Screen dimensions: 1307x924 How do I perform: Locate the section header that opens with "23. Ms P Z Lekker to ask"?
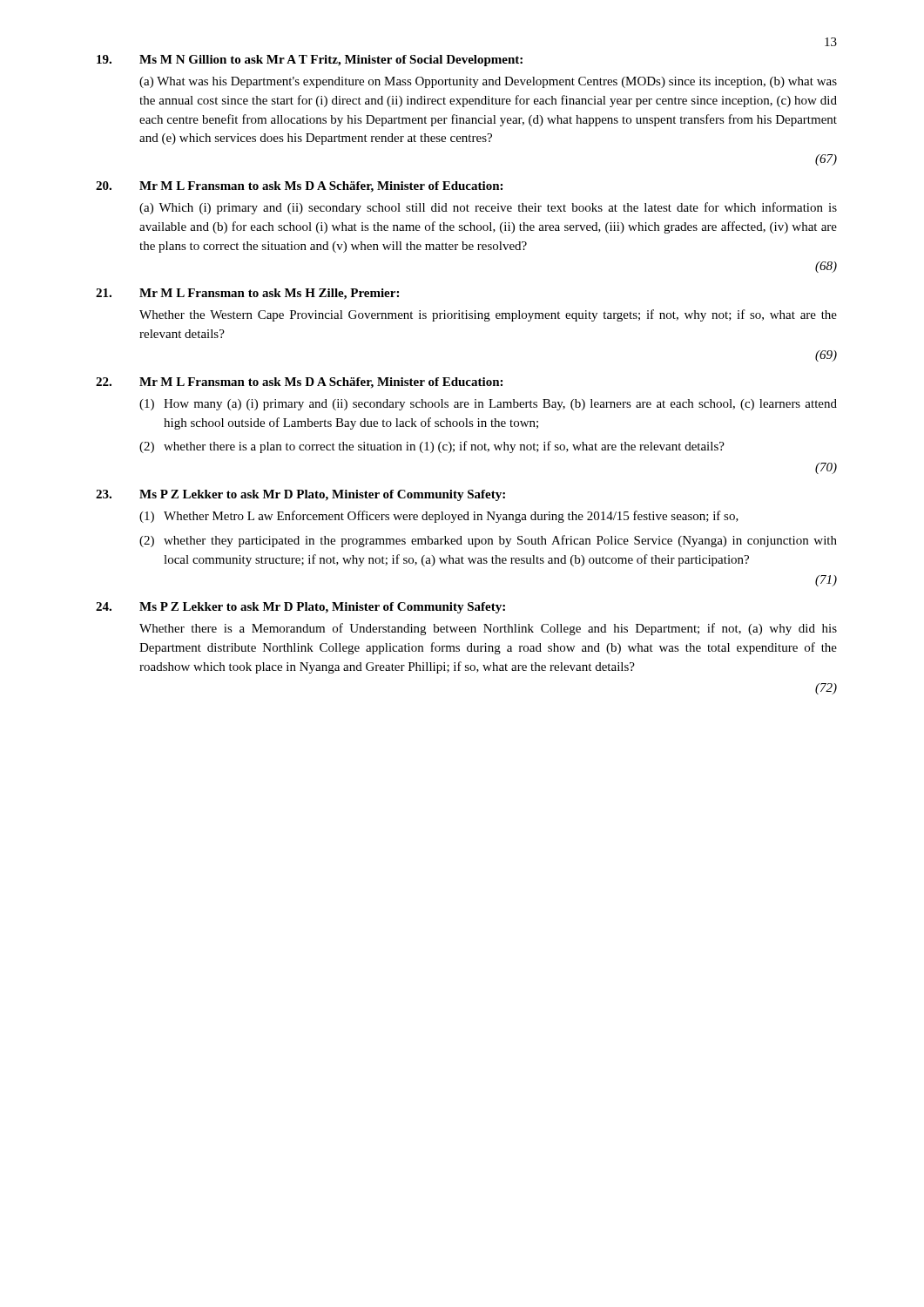(466, 495)
